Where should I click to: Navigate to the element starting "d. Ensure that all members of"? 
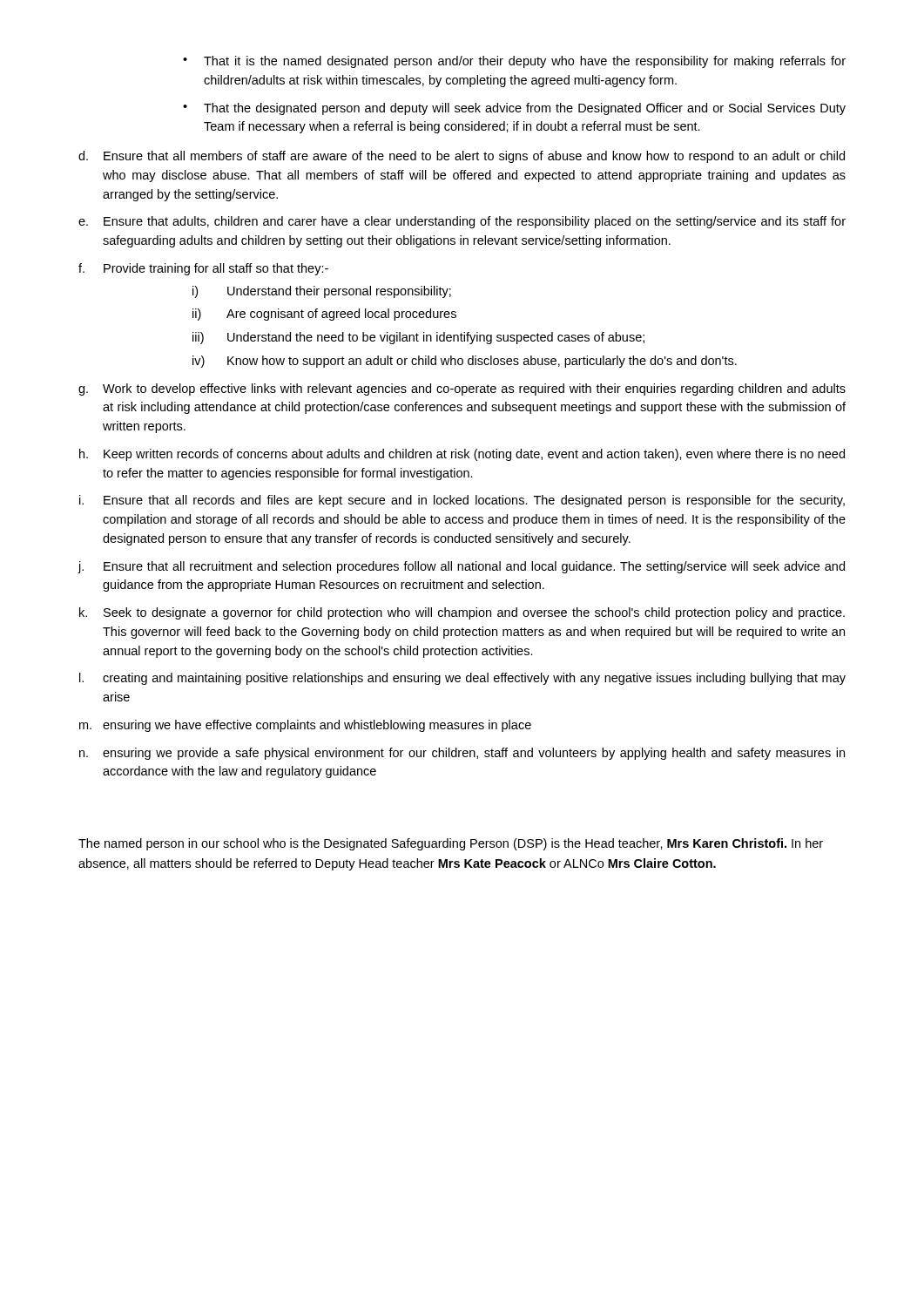(462, 176)
